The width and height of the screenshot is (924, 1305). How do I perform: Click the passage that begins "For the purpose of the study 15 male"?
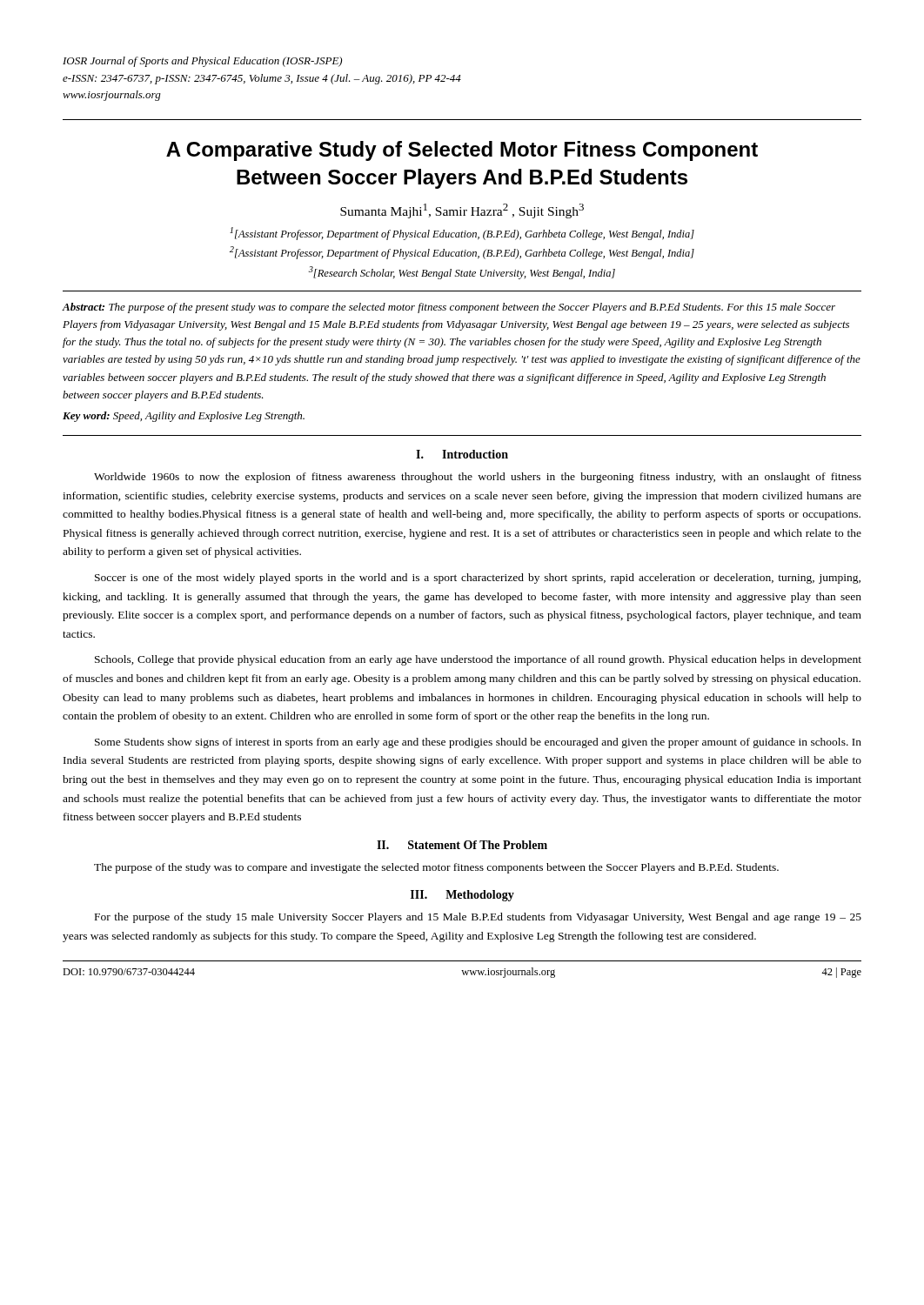coord(462,926)
